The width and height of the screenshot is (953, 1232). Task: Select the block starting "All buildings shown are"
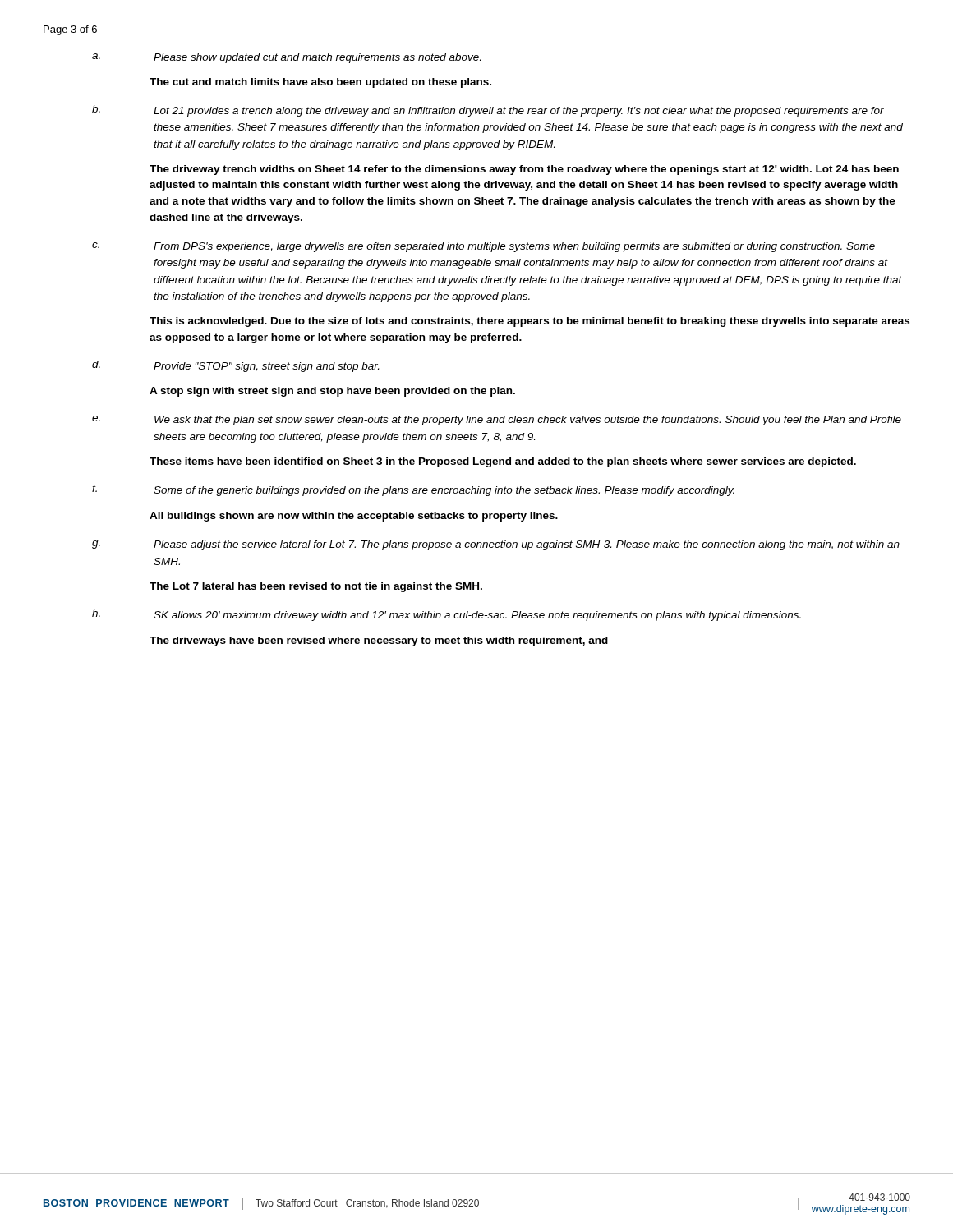(354, 515)
